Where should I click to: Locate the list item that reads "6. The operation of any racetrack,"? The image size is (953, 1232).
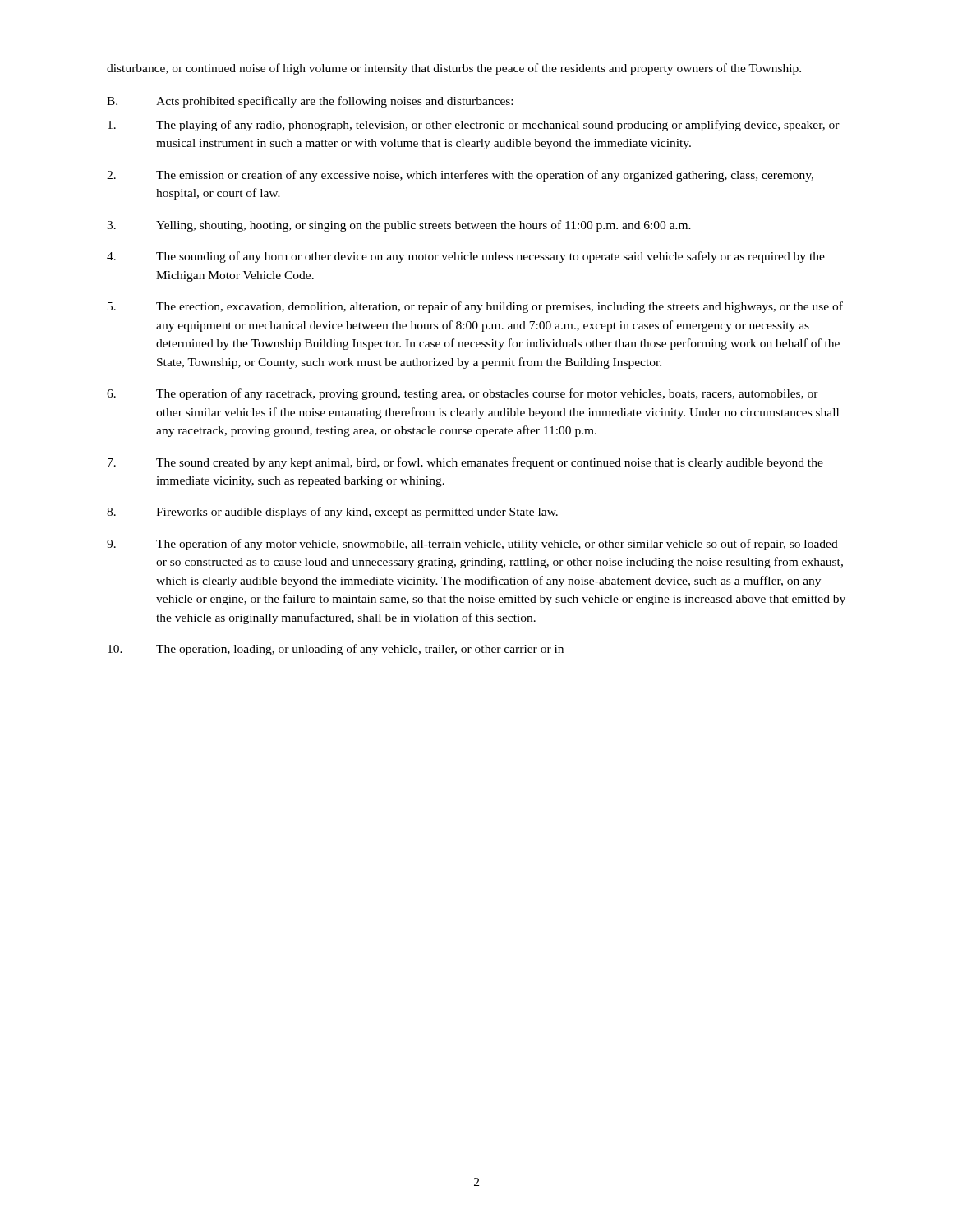pyautogui.click(x=476, y=412)
